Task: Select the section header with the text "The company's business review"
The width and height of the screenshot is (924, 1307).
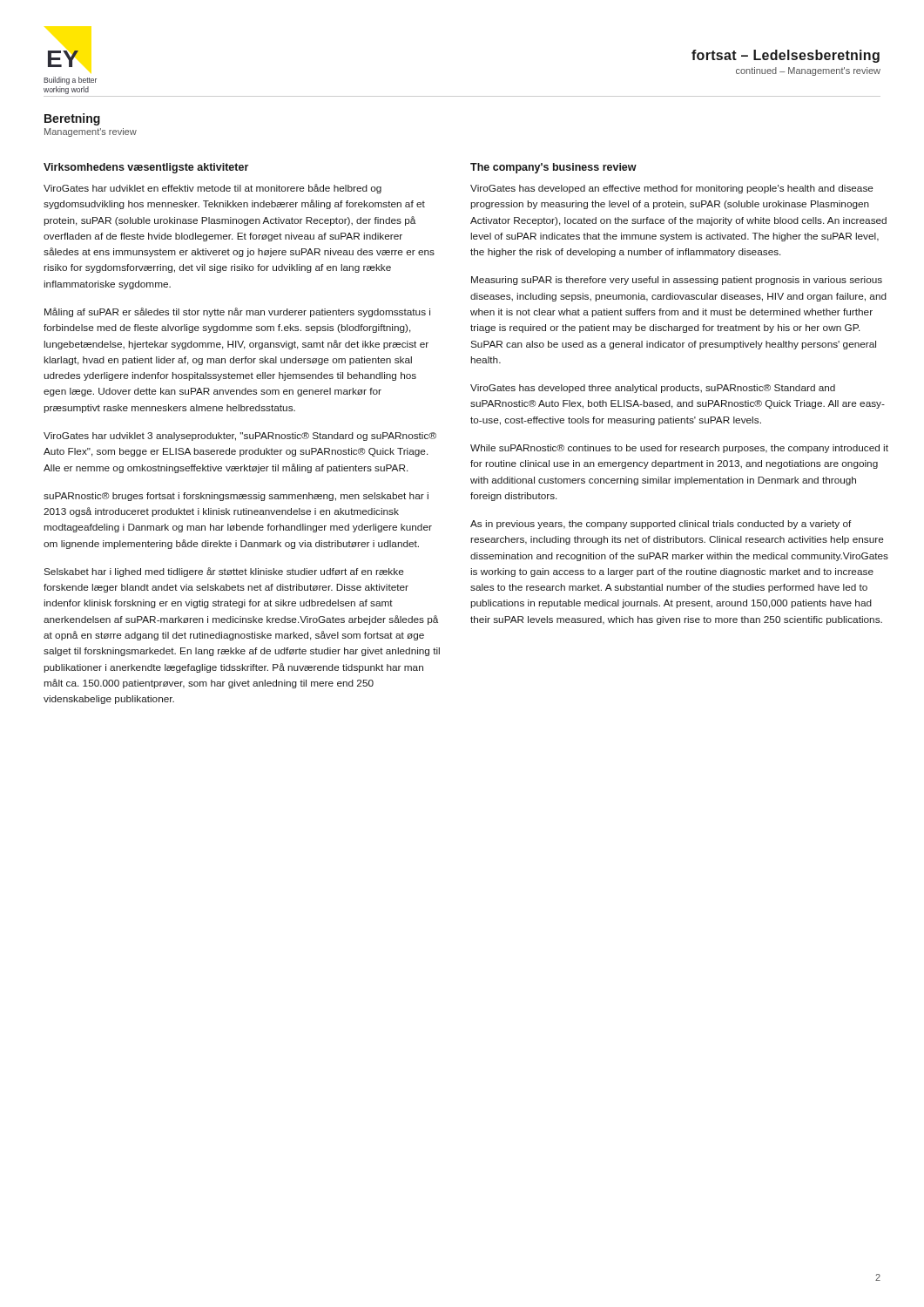Action: point(553,168)
